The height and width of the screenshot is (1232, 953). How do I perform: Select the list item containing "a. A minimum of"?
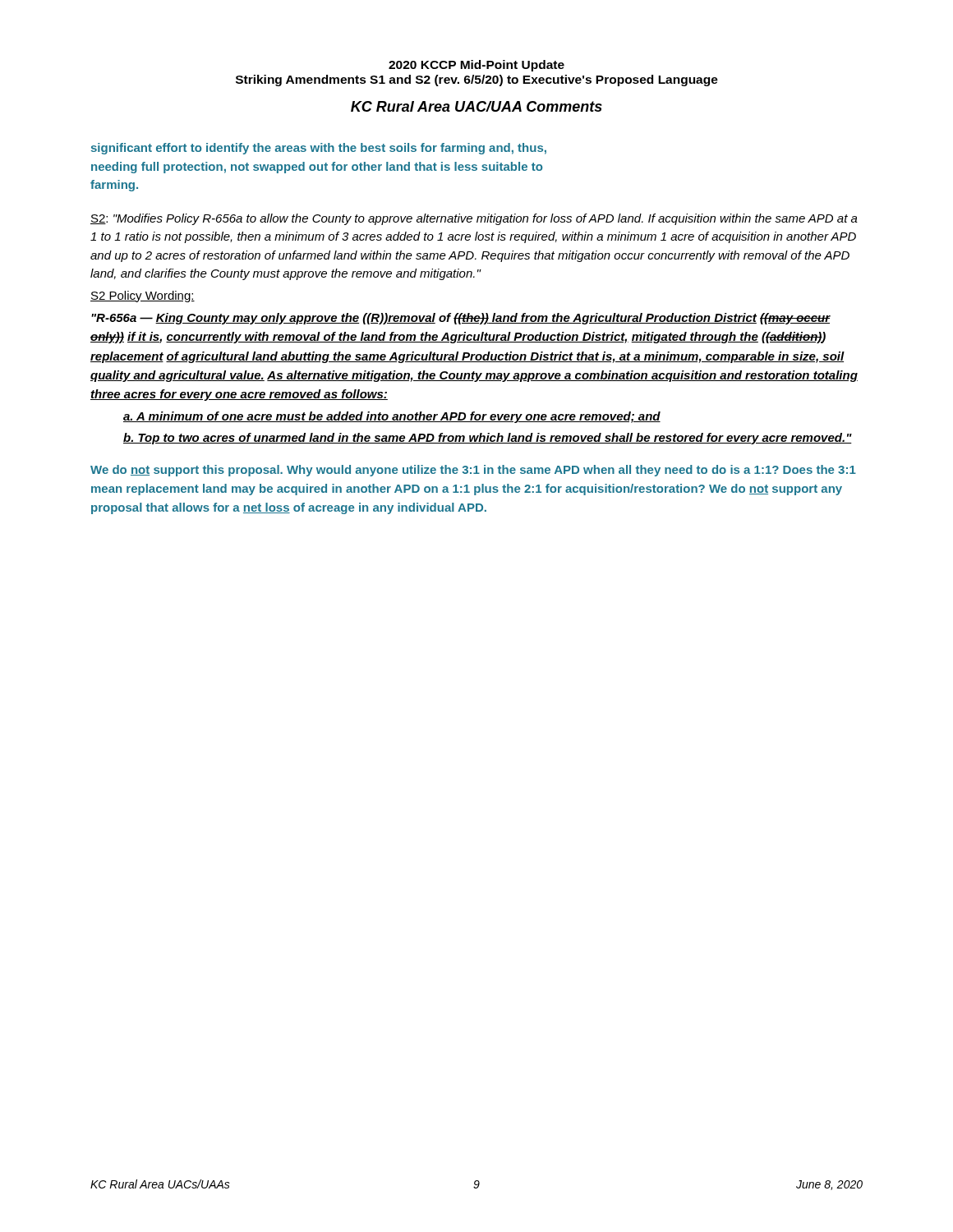point(392,416)
